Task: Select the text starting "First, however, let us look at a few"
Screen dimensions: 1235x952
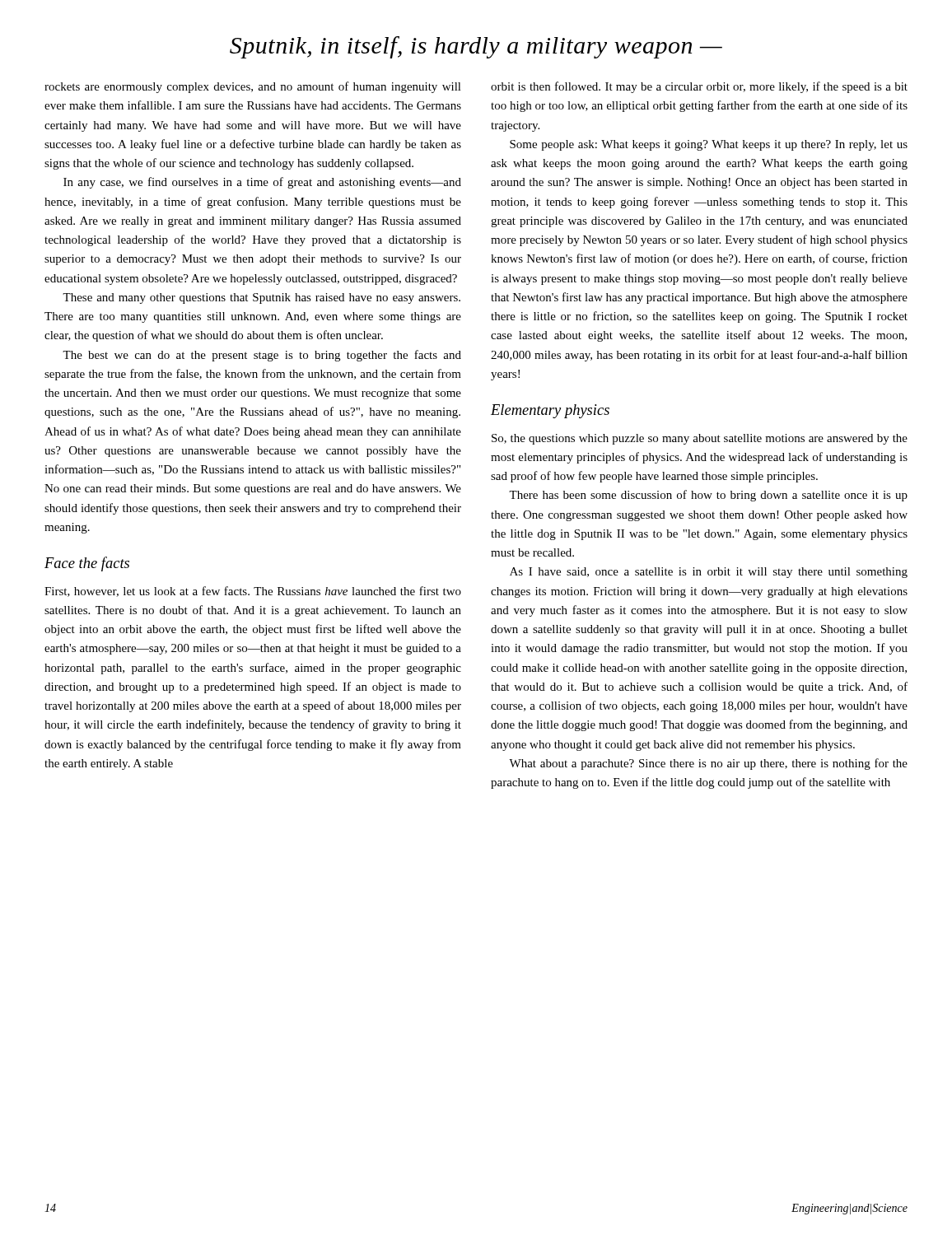Action: 253,678
